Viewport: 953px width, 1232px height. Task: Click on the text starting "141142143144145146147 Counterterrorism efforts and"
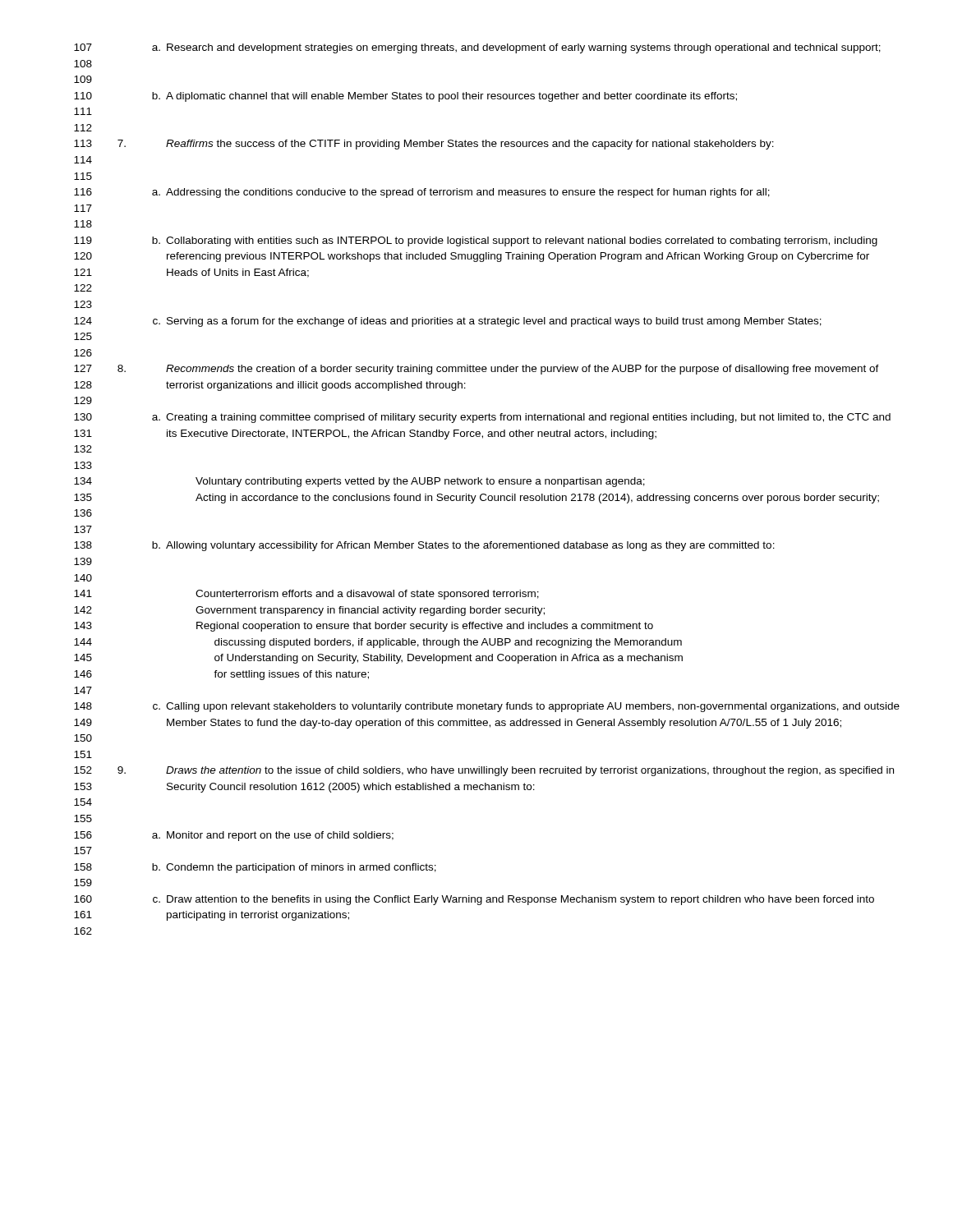point(476,642)
